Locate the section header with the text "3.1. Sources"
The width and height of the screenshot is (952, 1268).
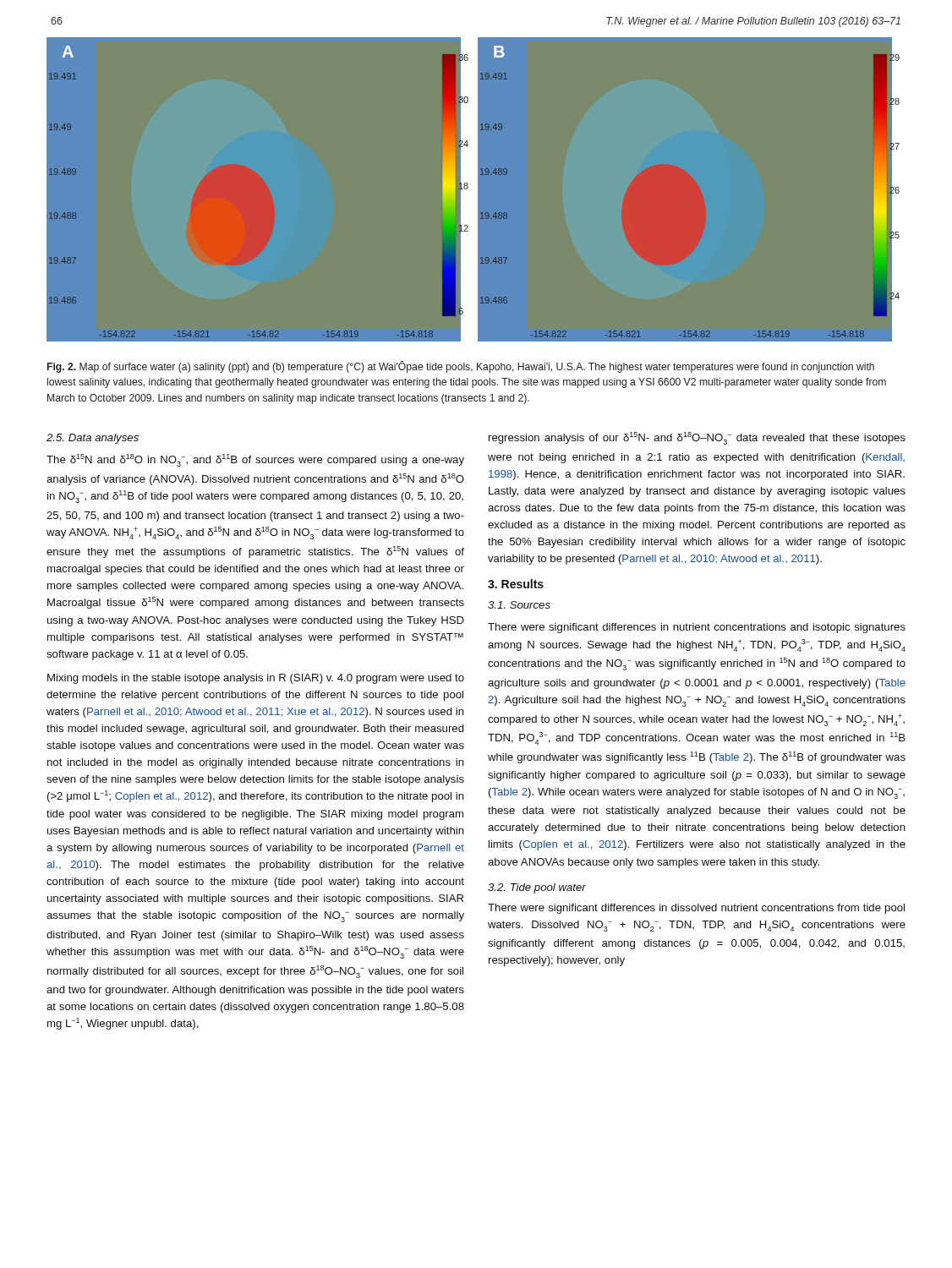[x=519, y=605]
